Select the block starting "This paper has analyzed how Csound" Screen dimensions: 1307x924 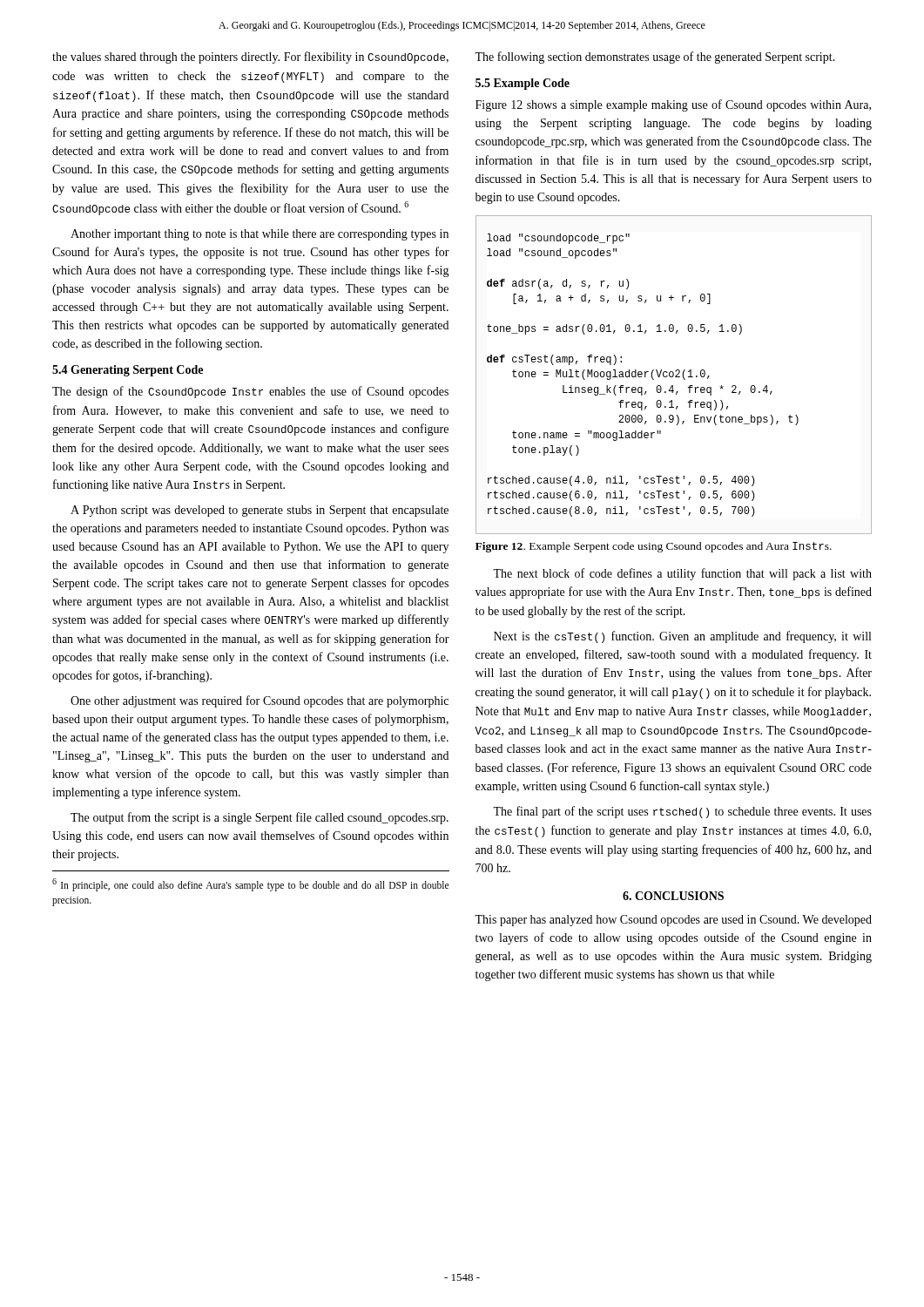673,947
